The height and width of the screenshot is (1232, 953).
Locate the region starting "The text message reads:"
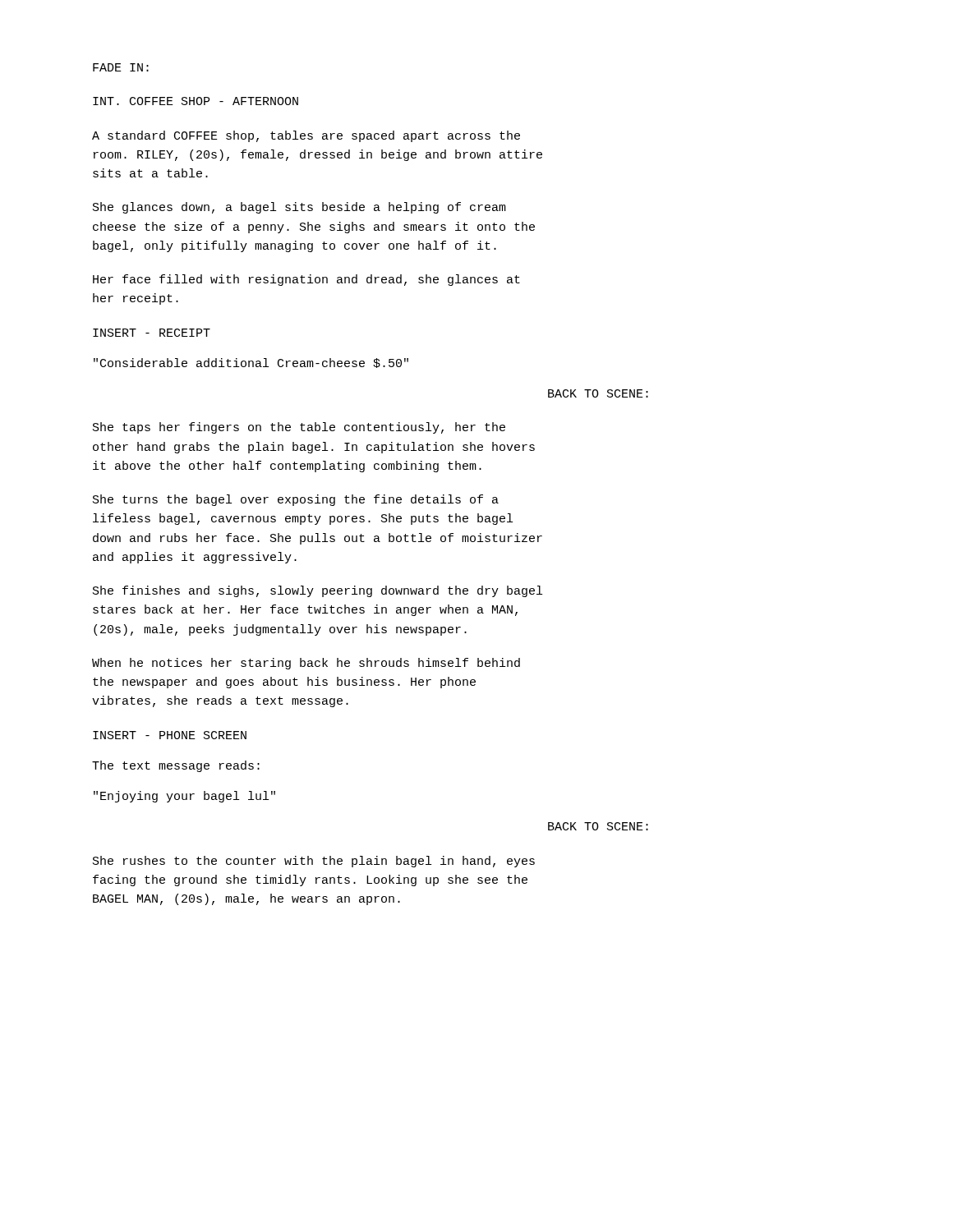click(x=177, y=766)
